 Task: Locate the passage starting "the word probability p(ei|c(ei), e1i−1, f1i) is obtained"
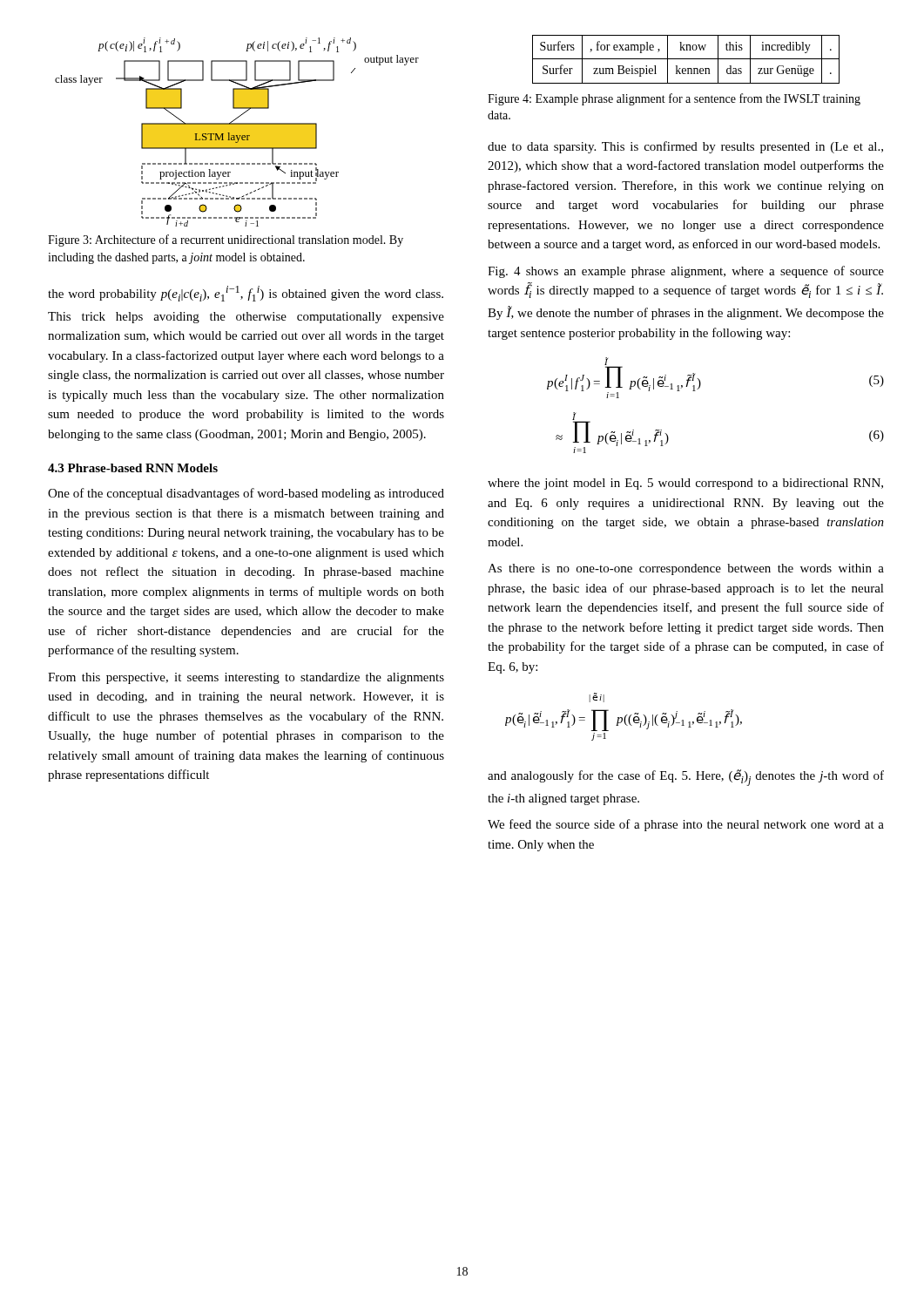point(246,362)
